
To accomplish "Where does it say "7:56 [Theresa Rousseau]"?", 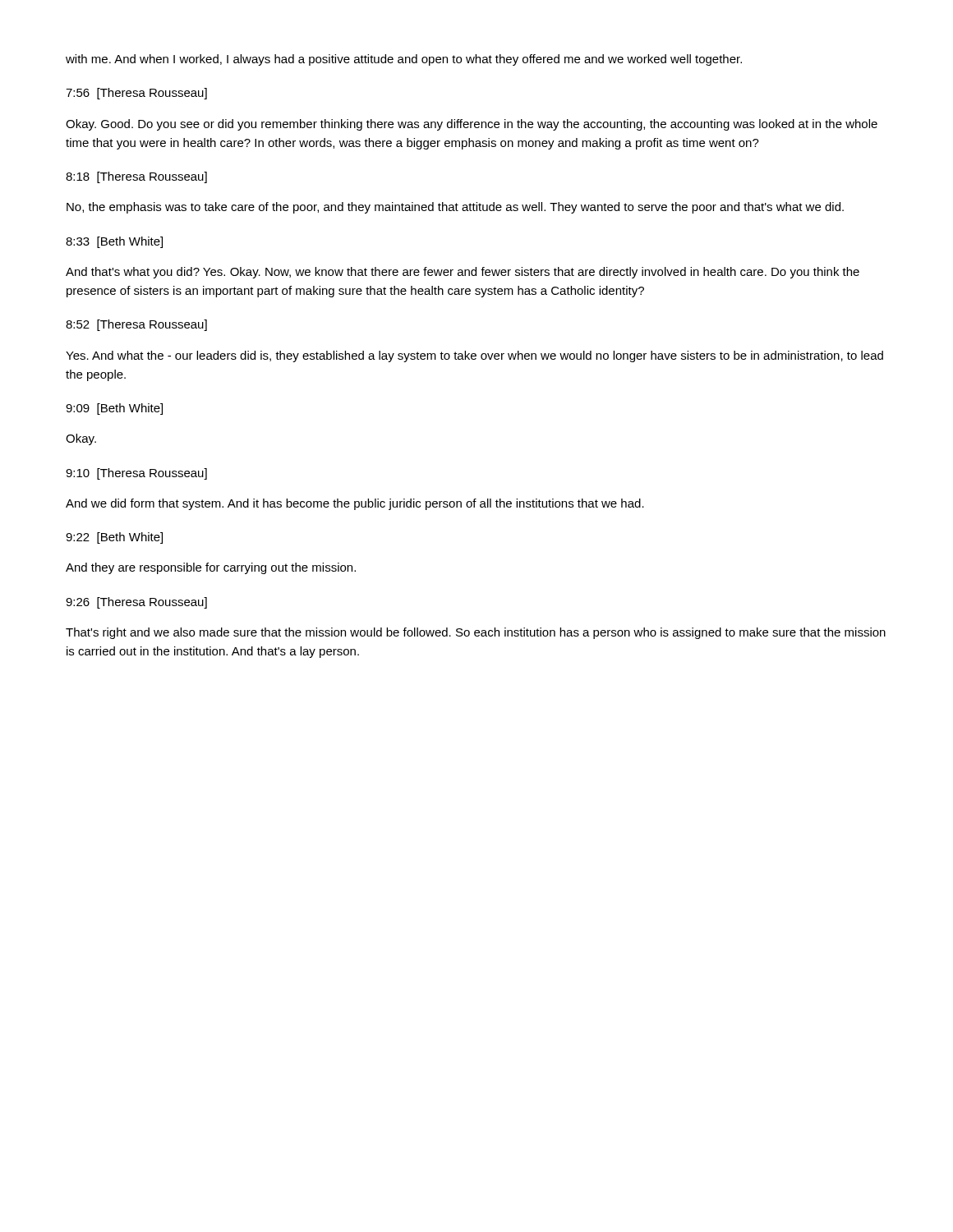I will (137, 93).
